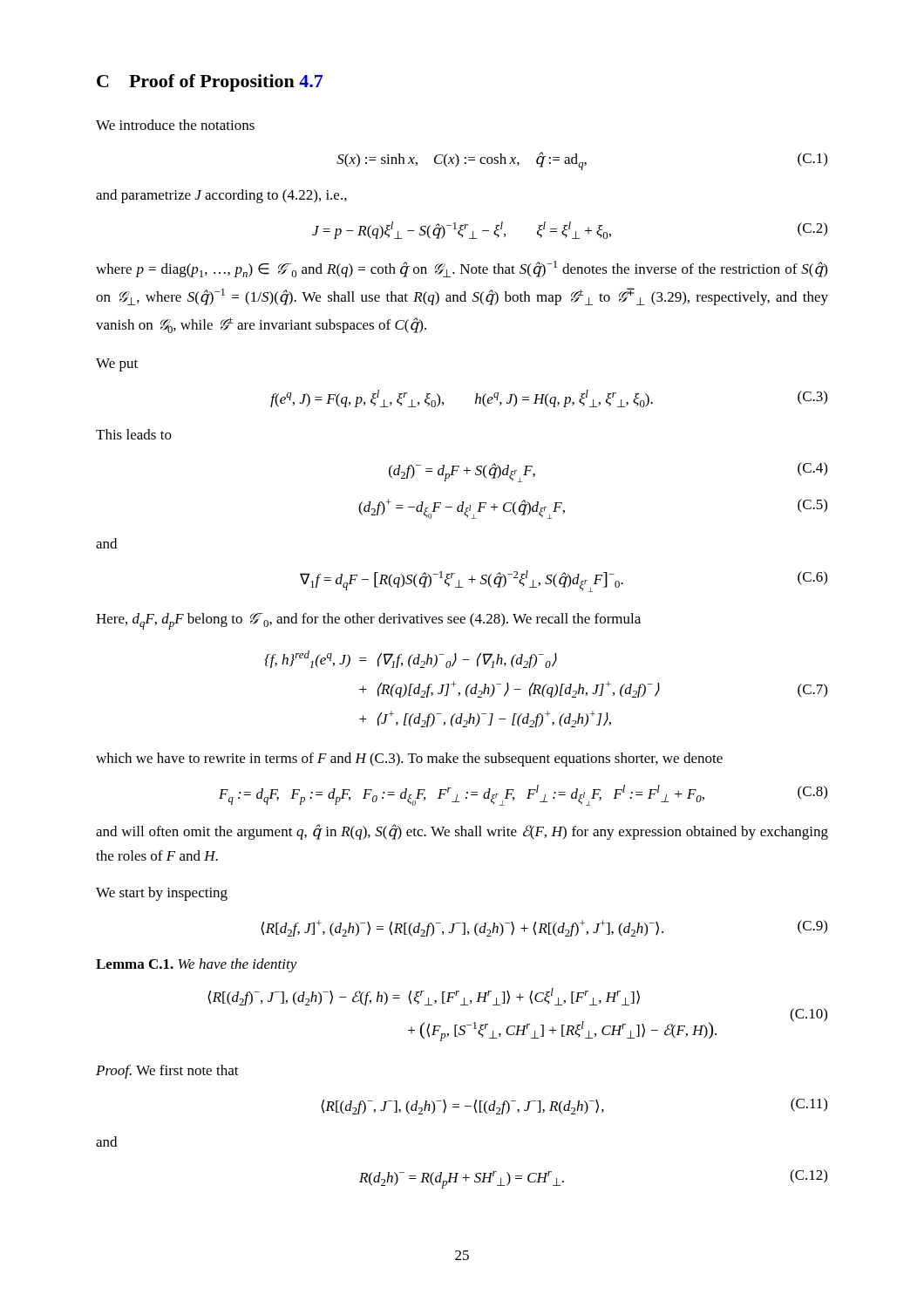Point to the formula beginning "{f, h}red1(eq, J) = ⟨∇1f, (d2h)−0⟩"

click(x=462, y=690)
